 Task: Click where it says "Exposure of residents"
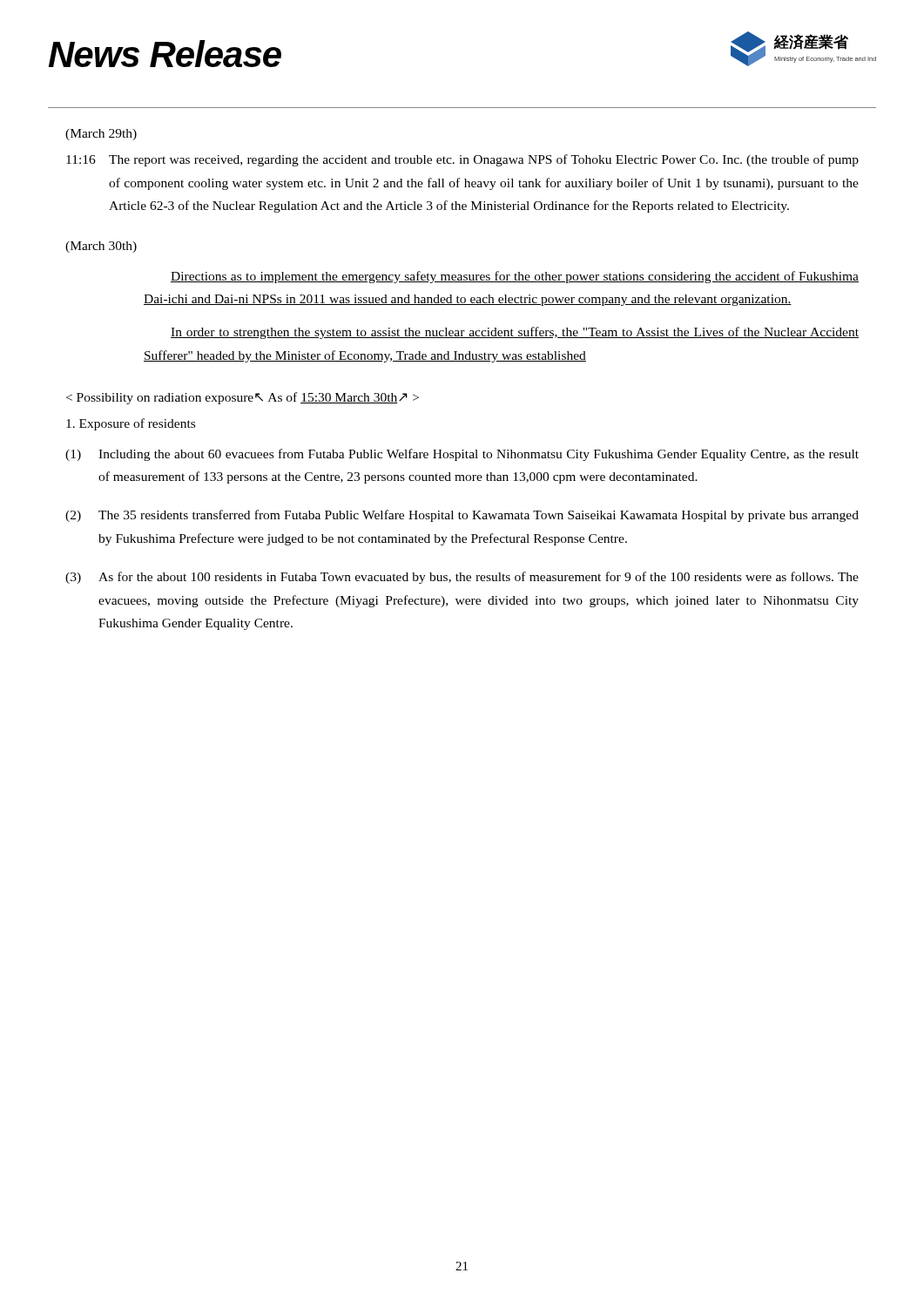click(x=131, y=423)
